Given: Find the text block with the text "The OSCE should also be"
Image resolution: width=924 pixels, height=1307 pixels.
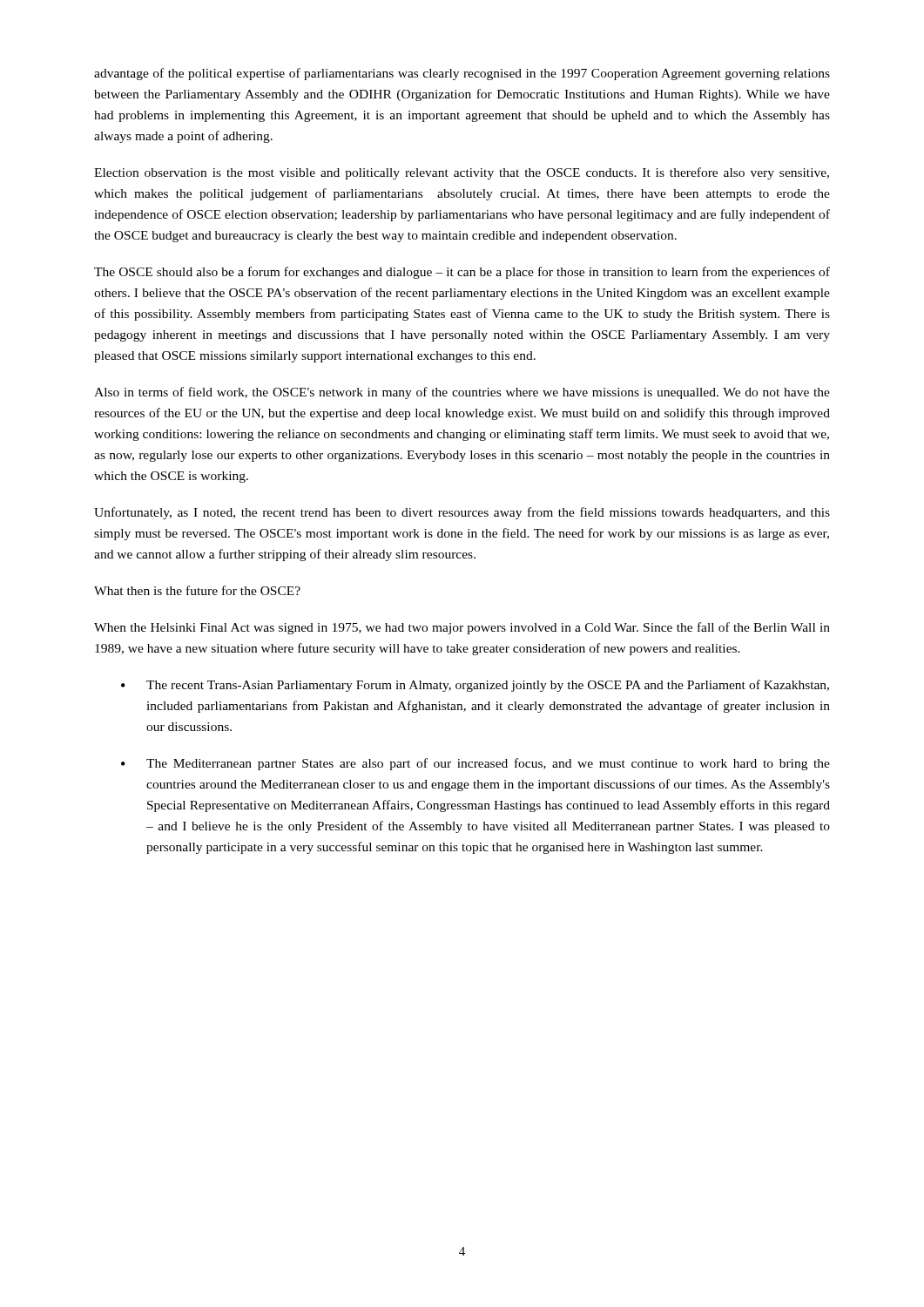Looking at the screenshot, I should pyautogui.click(x=462, y=313).
